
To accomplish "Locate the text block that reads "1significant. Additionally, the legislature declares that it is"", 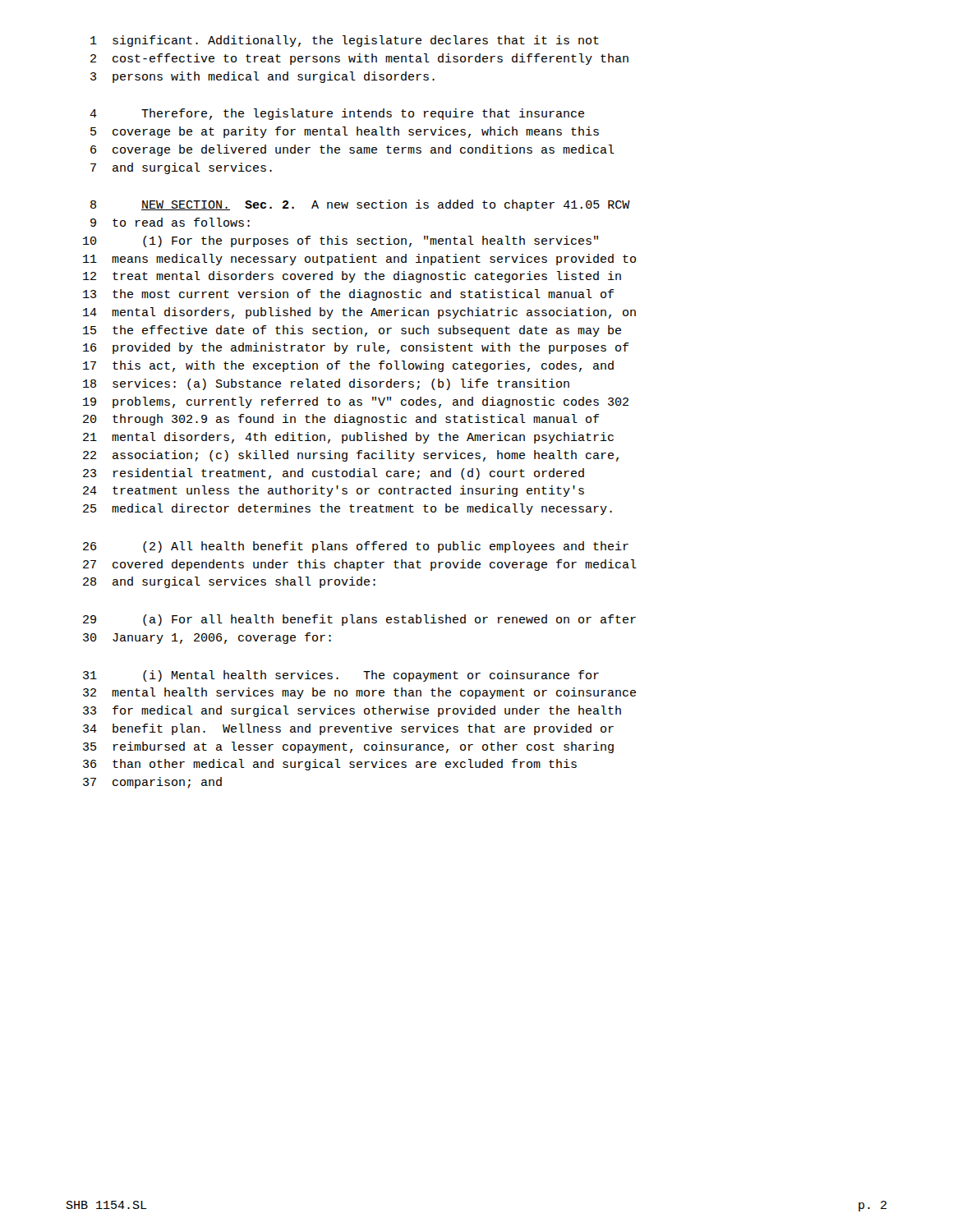I will pos(476,60).
